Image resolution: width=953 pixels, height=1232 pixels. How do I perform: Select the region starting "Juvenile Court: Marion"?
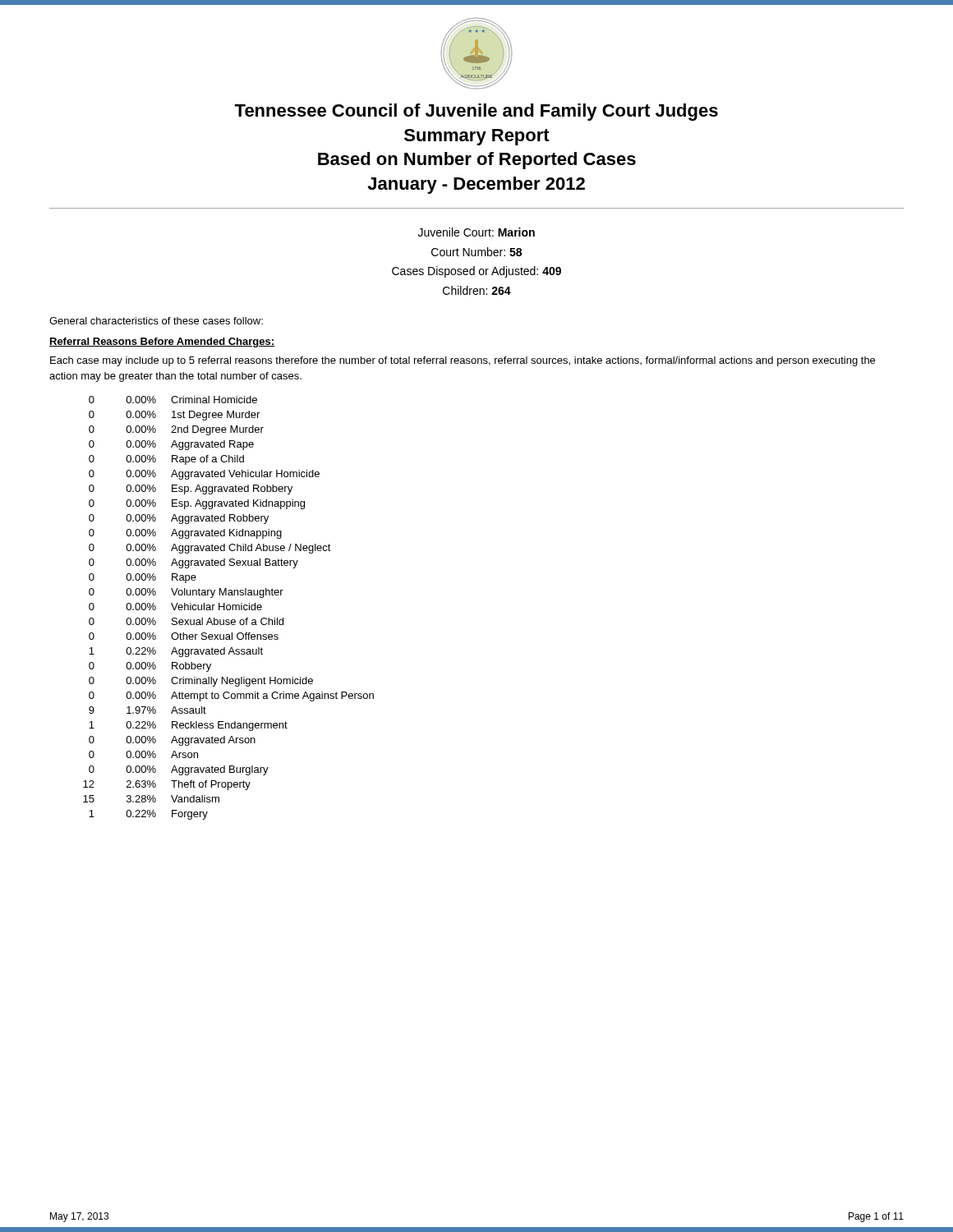(x=476, y=232)
